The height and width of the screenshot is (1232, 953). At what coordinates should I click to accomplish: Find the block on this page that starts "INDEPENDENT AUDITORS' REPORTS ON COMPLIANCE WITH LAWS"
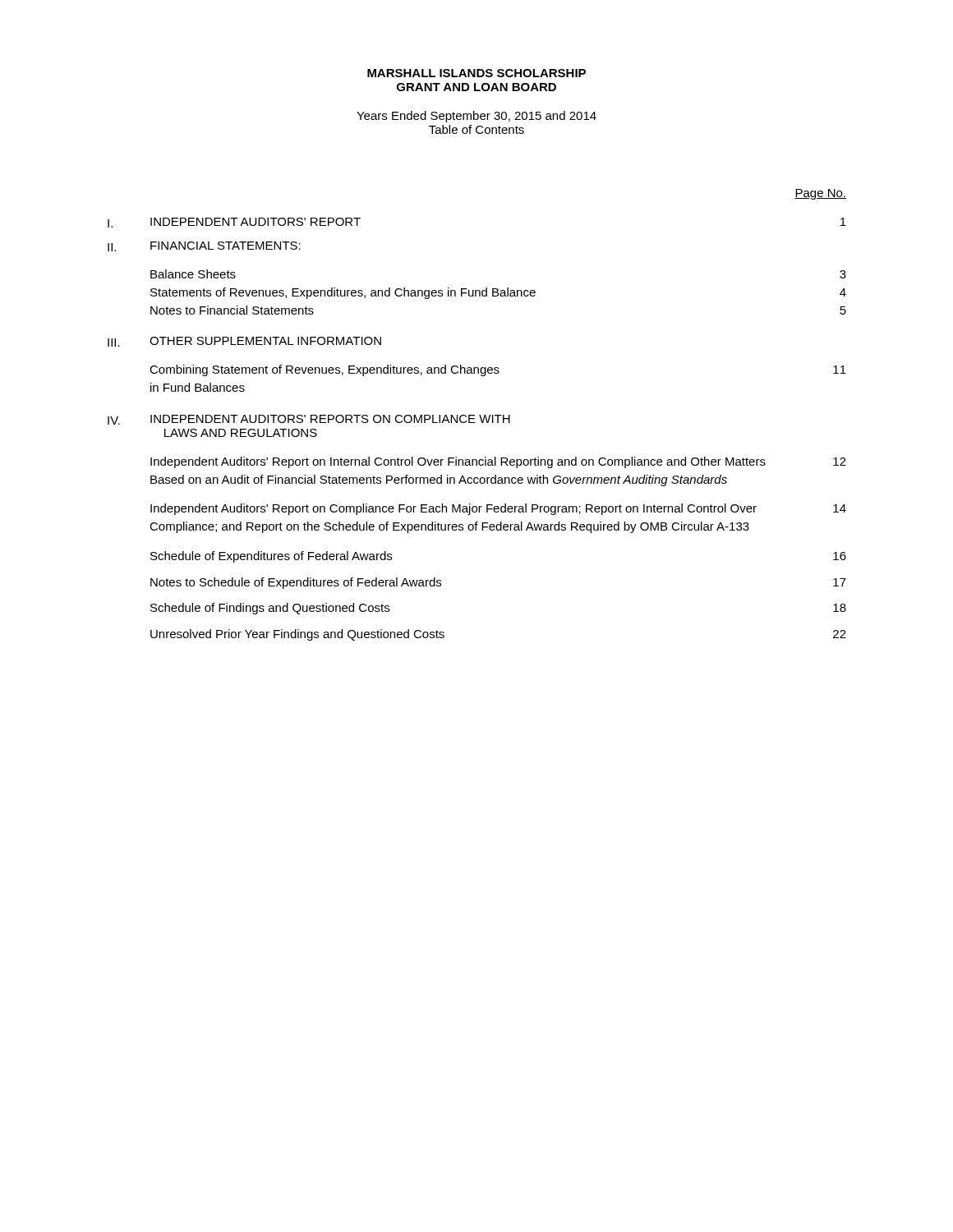point(330,425)
